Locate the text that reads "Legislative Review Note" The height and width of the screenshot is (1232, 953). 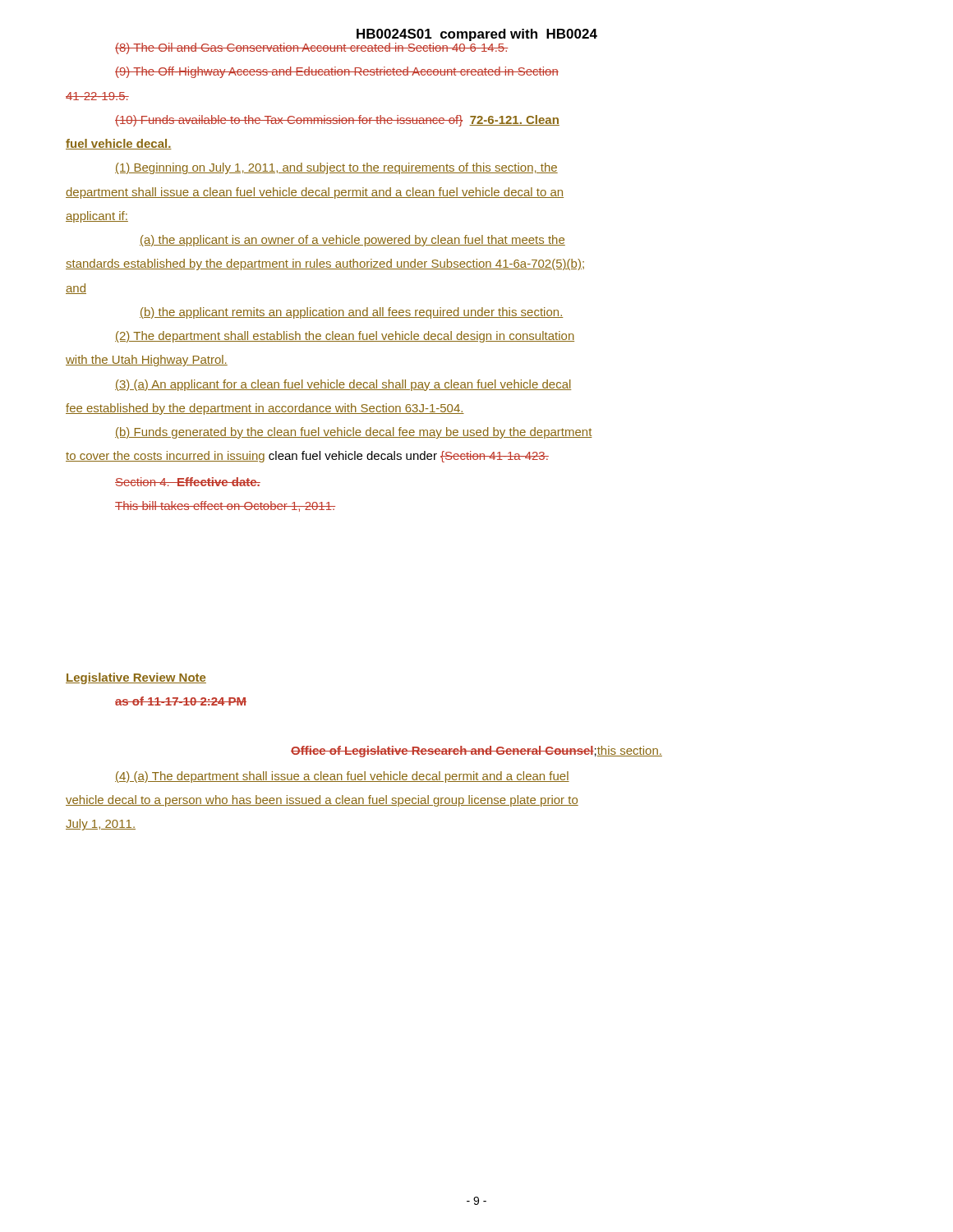click(x=136, y=677)
